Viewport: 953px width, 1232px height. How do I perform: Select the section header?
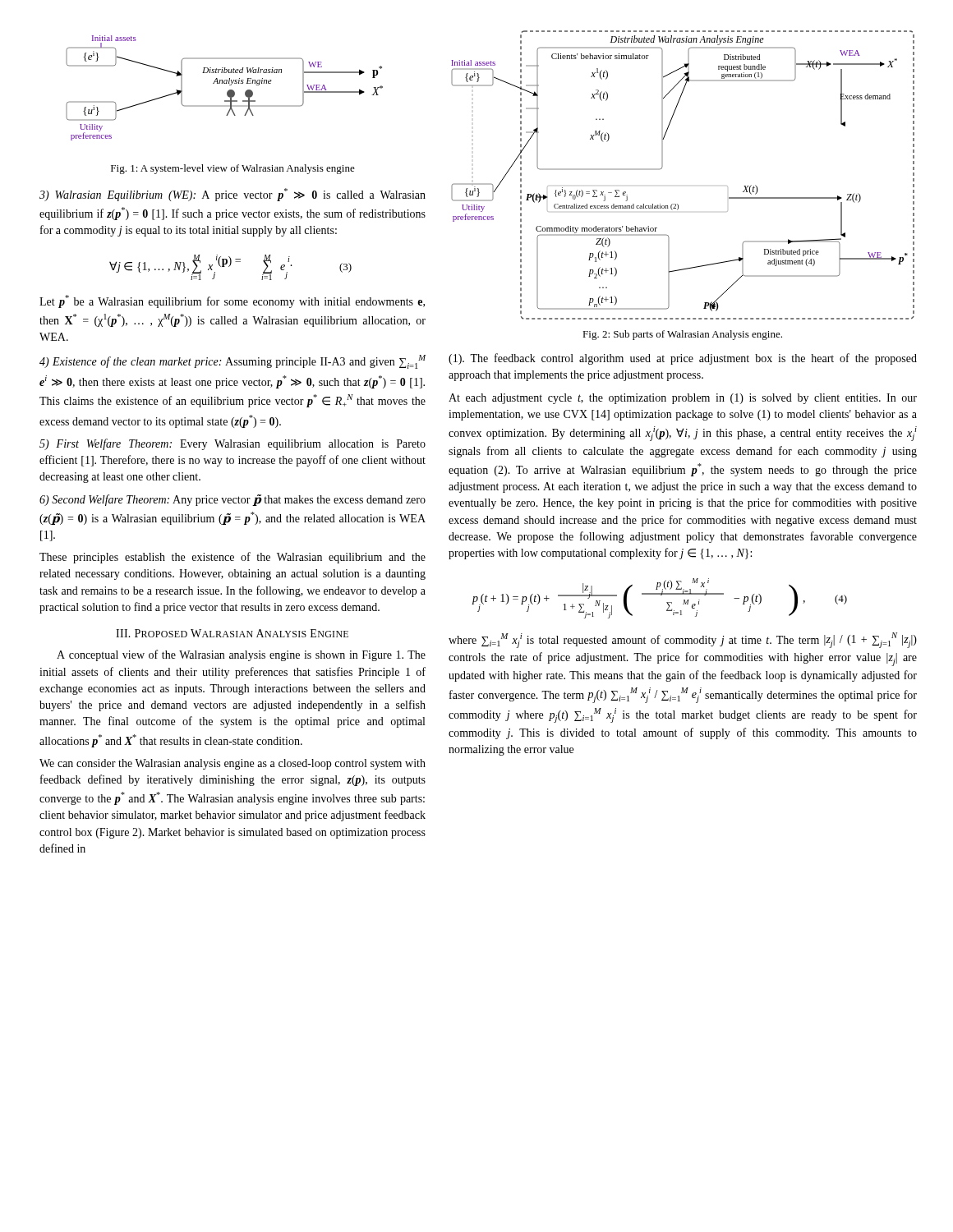[x=232, y=634]
